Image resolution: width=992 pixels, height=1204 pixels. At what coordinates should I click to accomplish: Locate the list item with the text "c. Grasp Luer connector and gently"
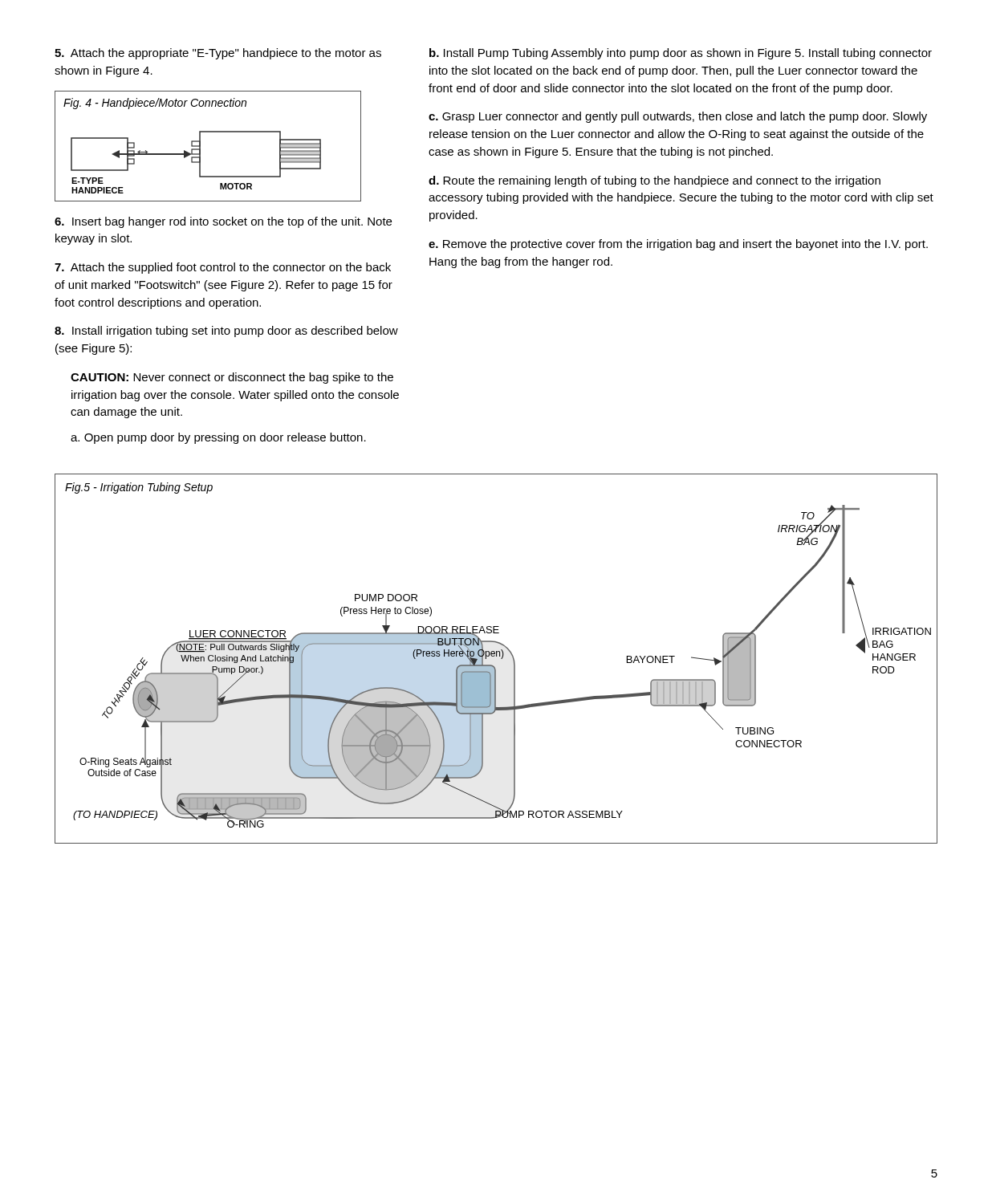pos(678,134)
